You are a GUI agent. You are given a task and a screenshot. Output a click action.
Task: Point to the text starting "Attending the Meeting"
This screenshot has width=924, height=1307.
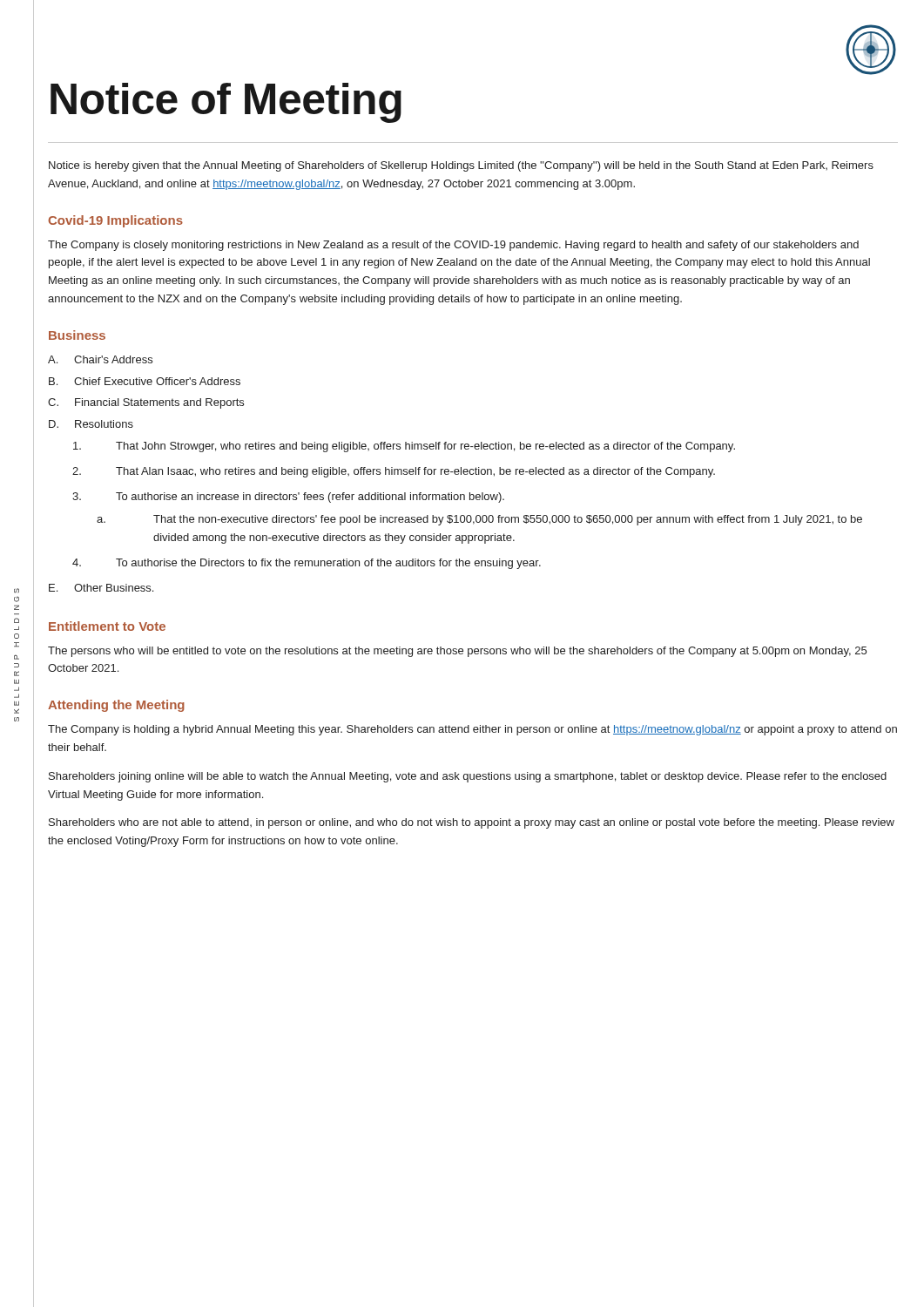click(x=116, y=705)
